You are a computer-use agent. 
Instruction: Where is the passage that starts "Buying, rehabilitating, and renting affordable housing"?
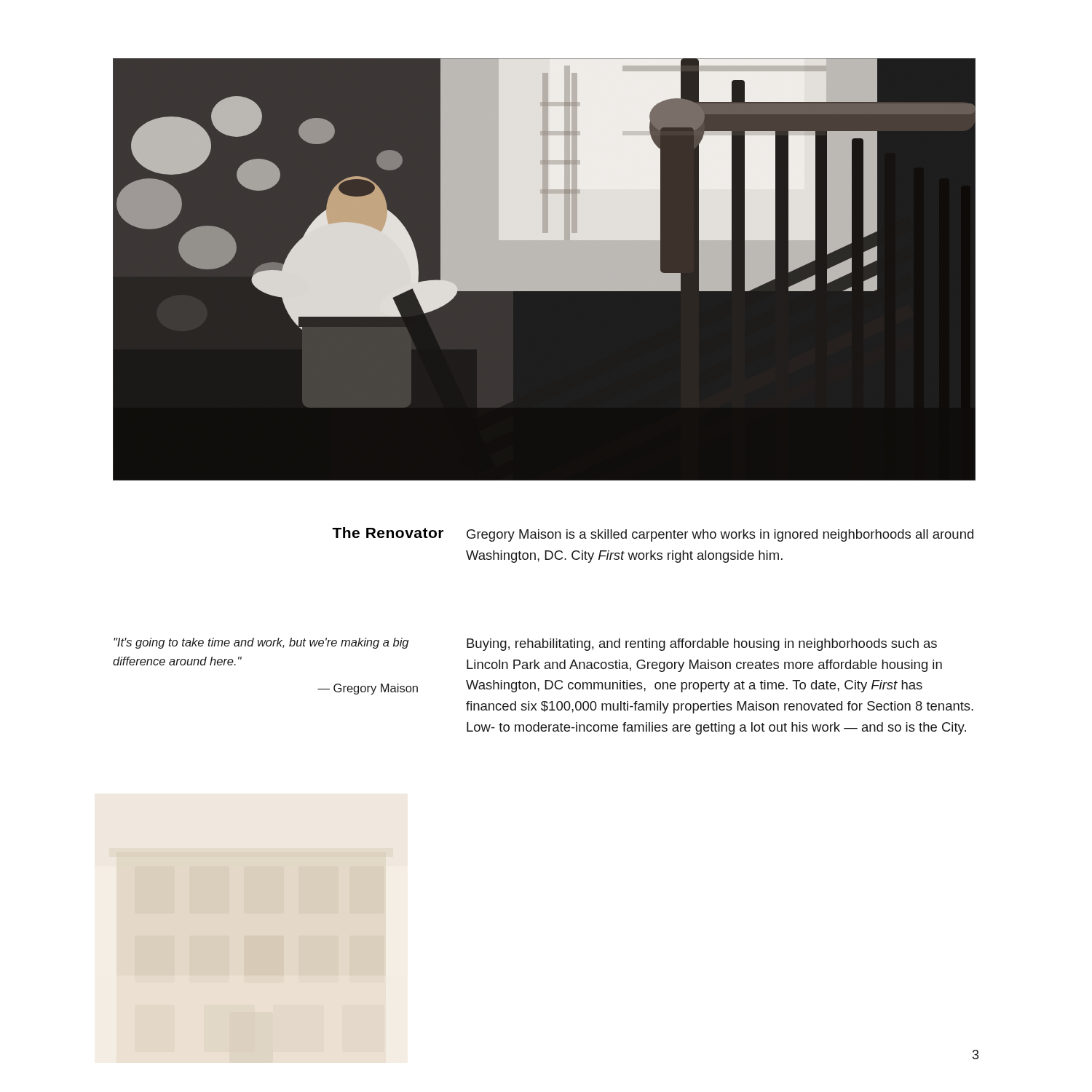click(x=720, y=685)
